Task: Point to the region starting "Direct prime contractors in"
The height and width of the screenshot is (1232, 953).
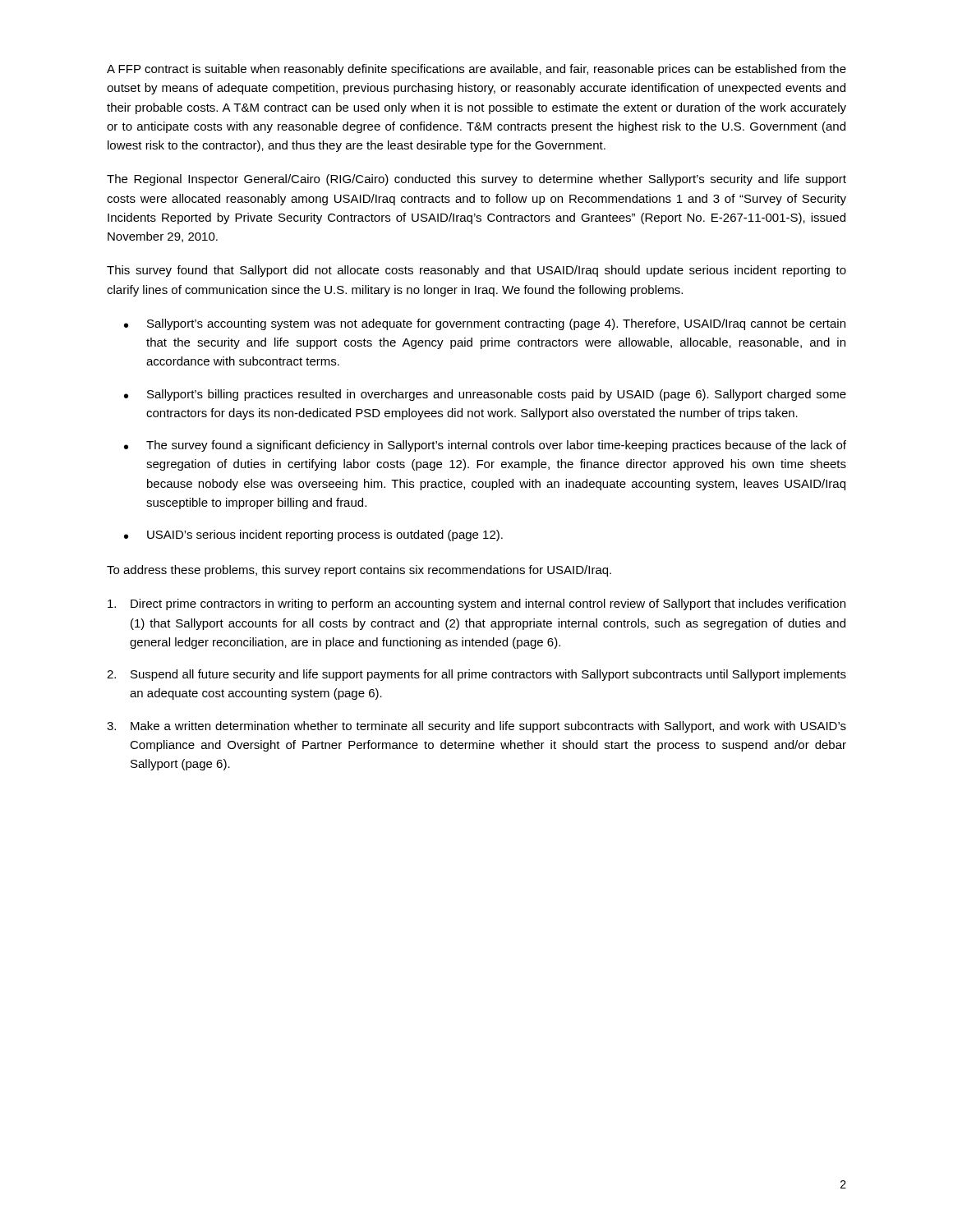Action: pyautogui.click(x=476, y=623)
